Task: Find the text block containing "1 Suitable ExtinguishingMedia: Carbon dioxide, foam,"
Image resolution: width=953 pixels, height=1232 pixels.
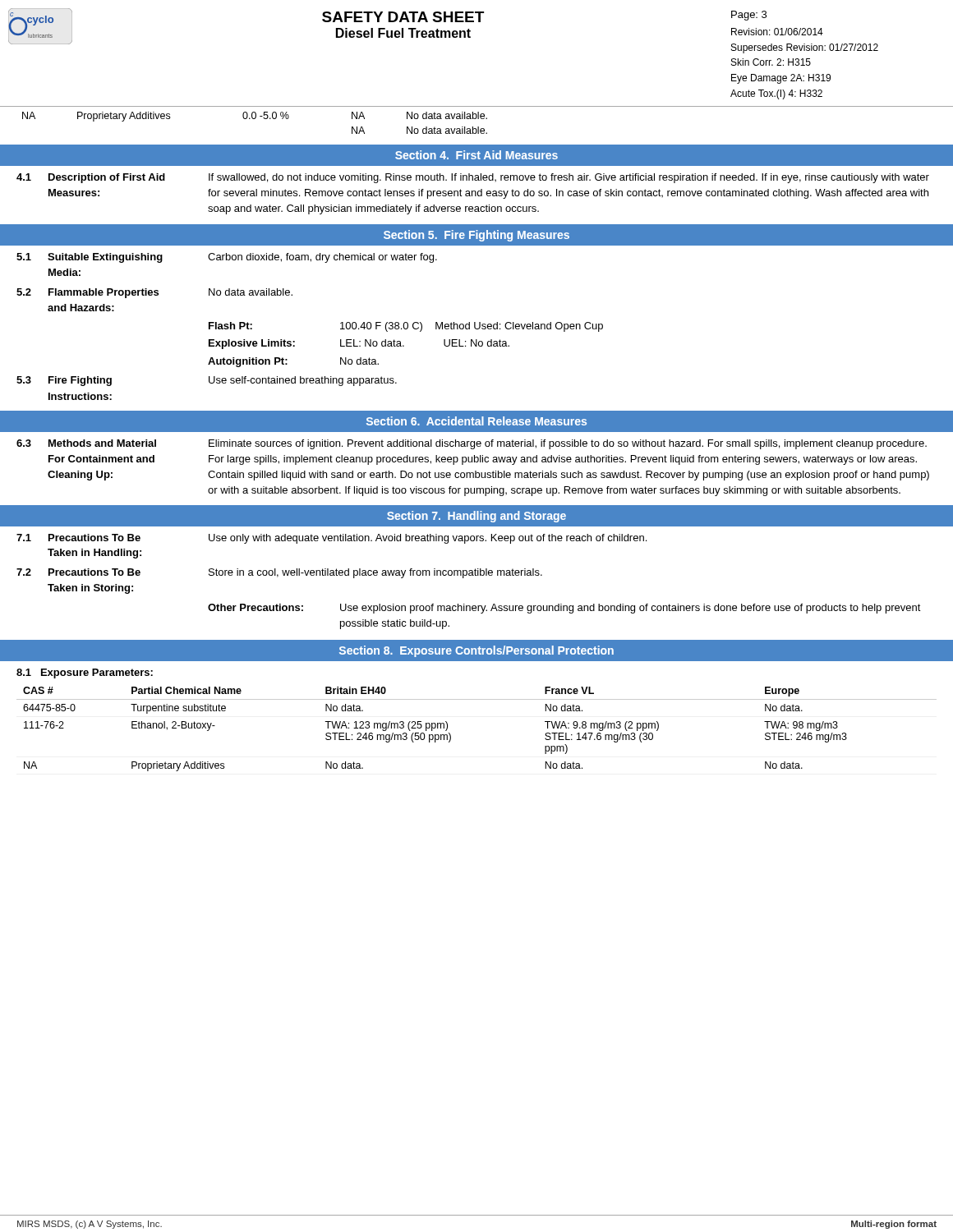Action: pyautogui.click(x=227, y=258)
